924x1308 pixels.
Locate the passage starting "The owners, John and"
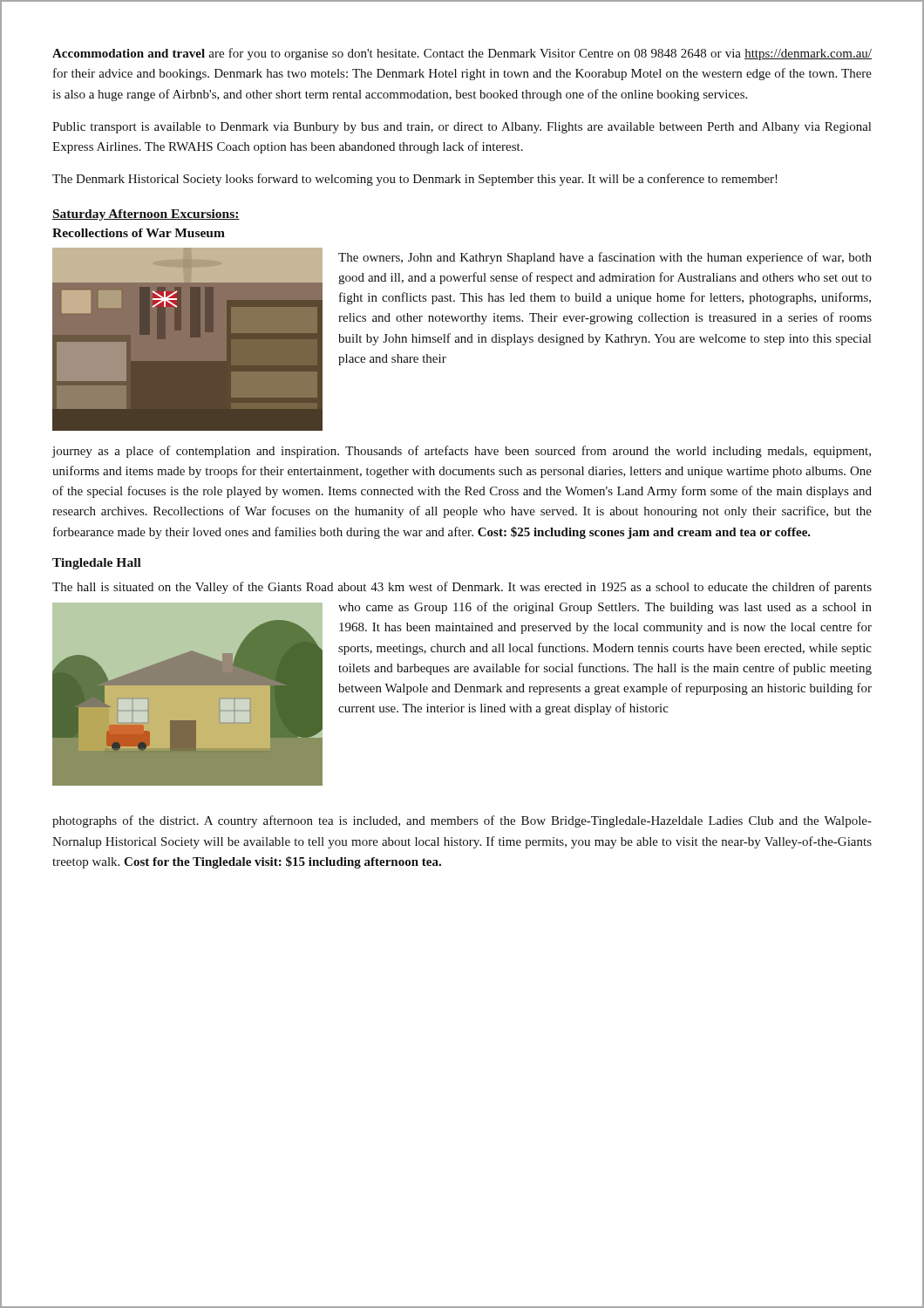click(x=605, y=308)
